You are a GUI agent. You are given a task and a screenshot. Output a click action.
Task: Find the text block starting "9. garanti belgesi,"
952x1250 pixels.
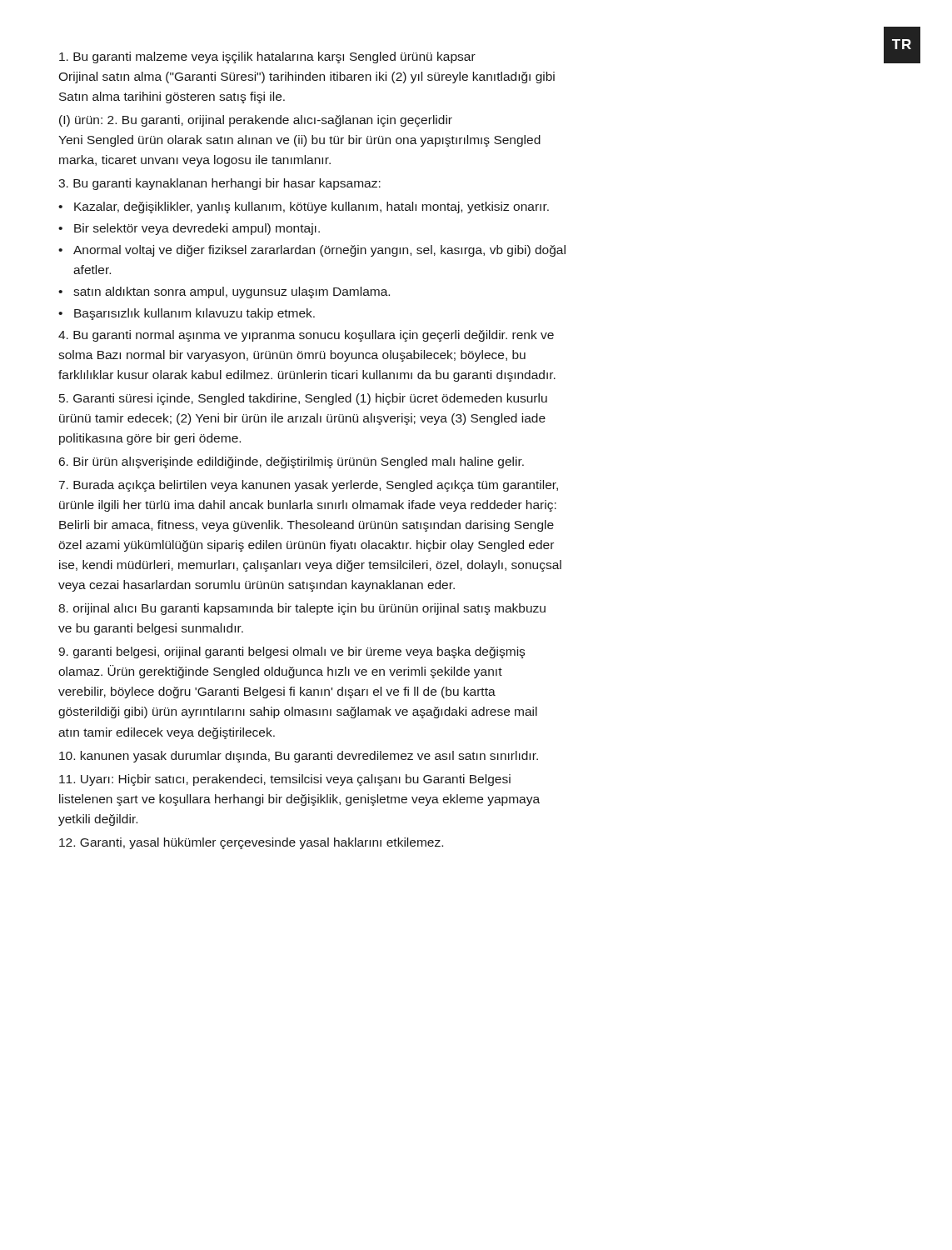coord(298,692)
